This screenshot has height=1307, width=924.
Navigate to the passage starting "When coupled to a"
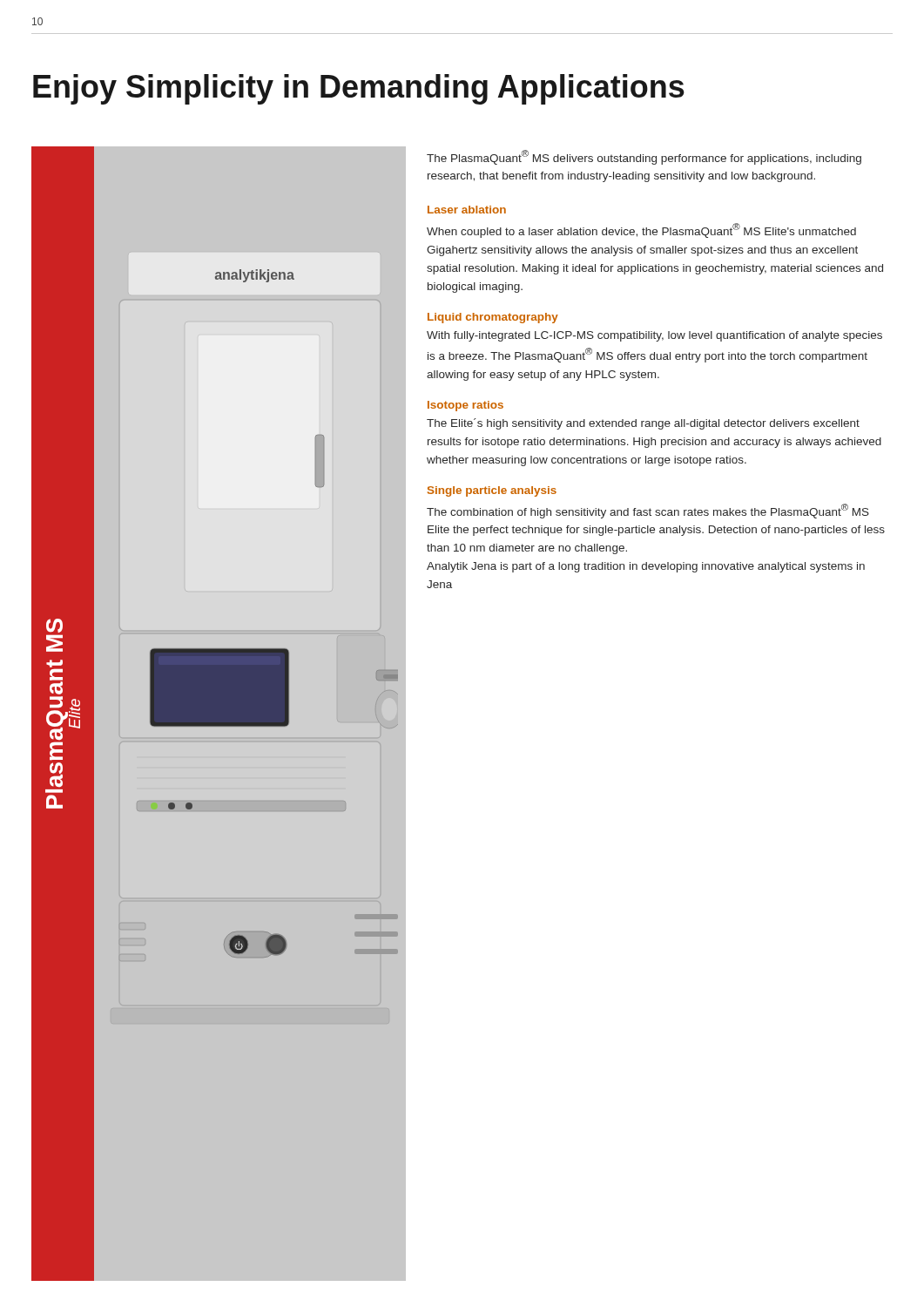[x=655, y=257]
